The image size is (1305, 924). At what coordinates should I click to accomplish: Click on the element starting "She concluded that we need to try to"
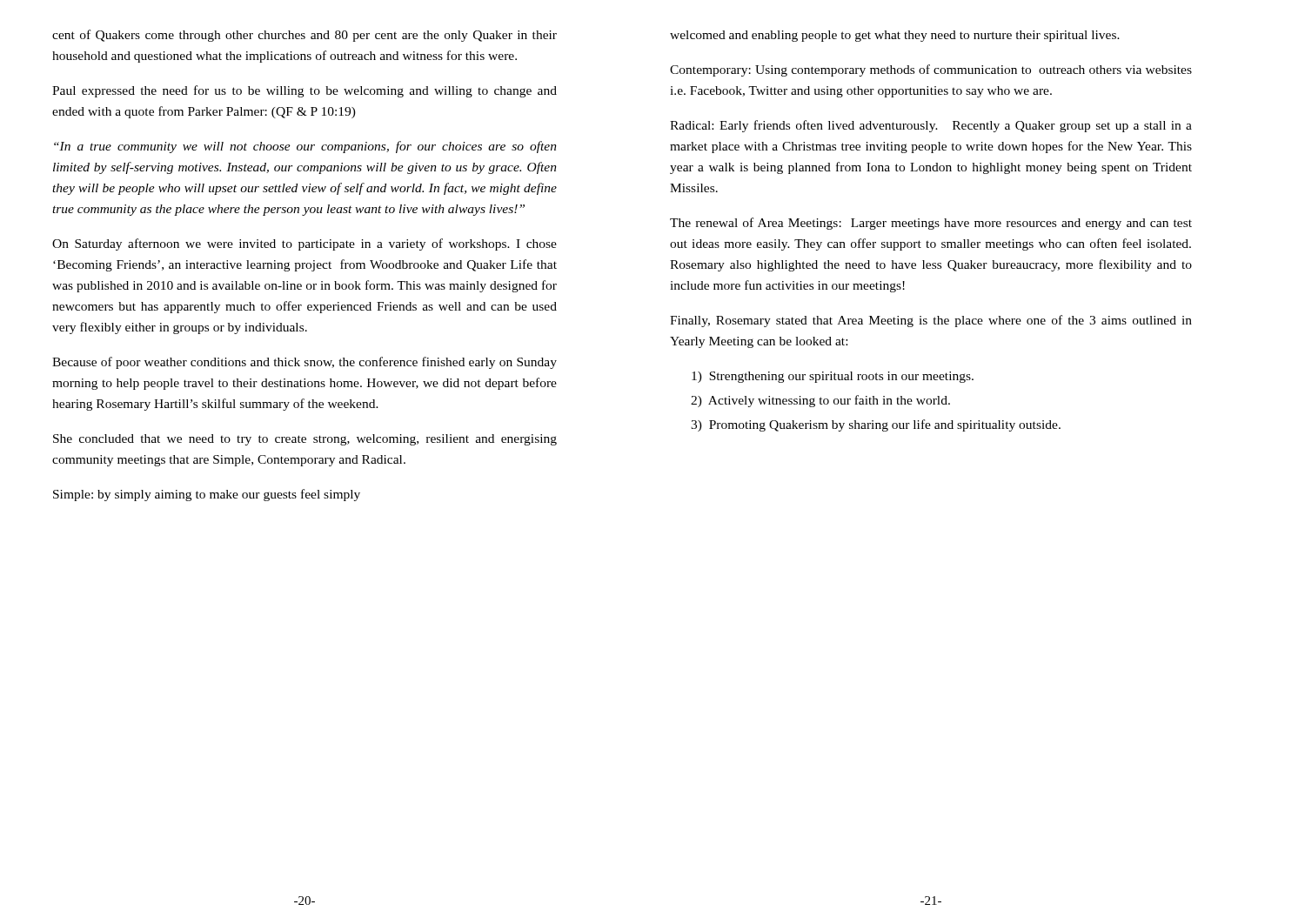point(305,449)
